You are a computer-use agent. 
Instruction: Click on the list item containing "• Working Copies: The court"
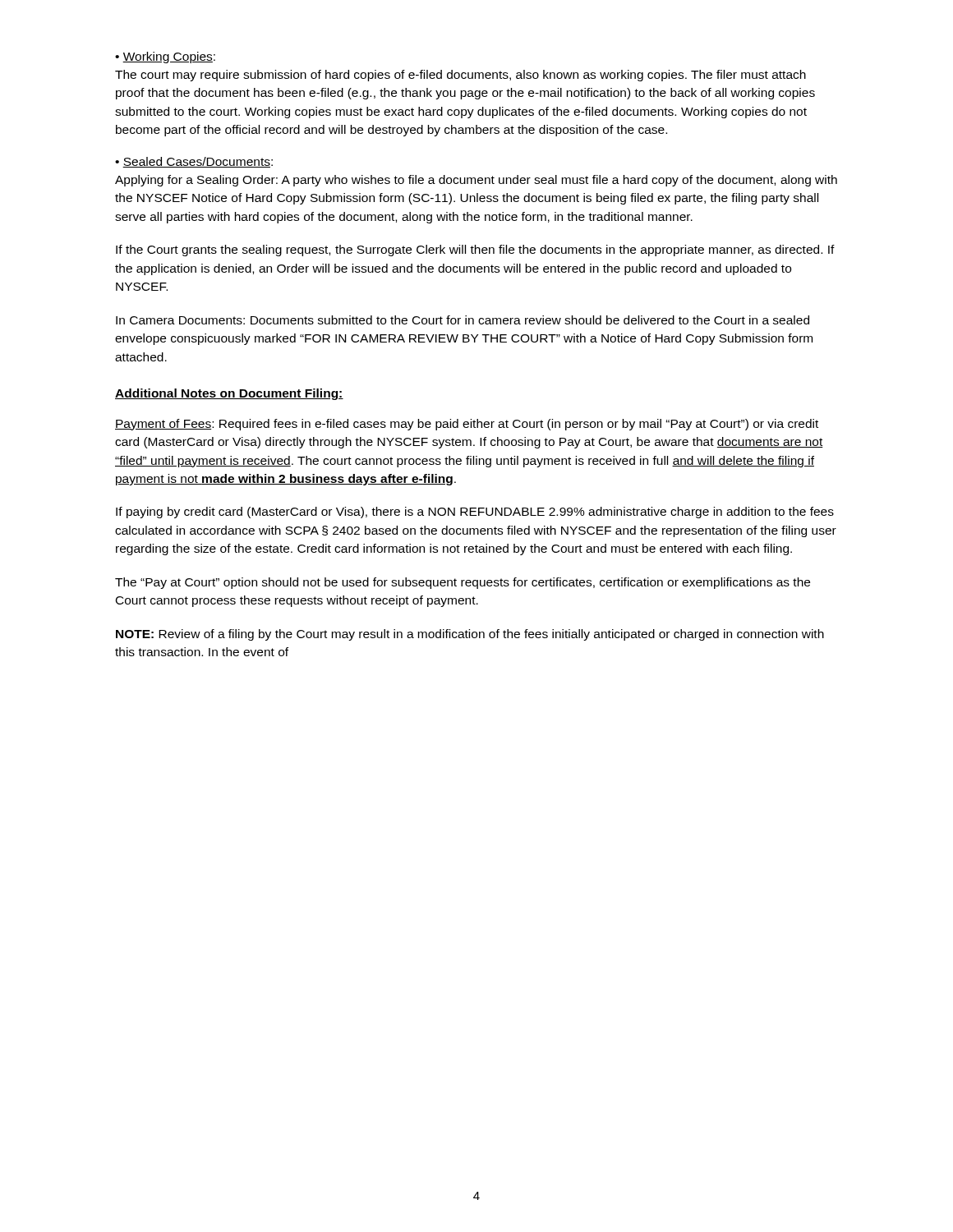(x=476, y=94)
